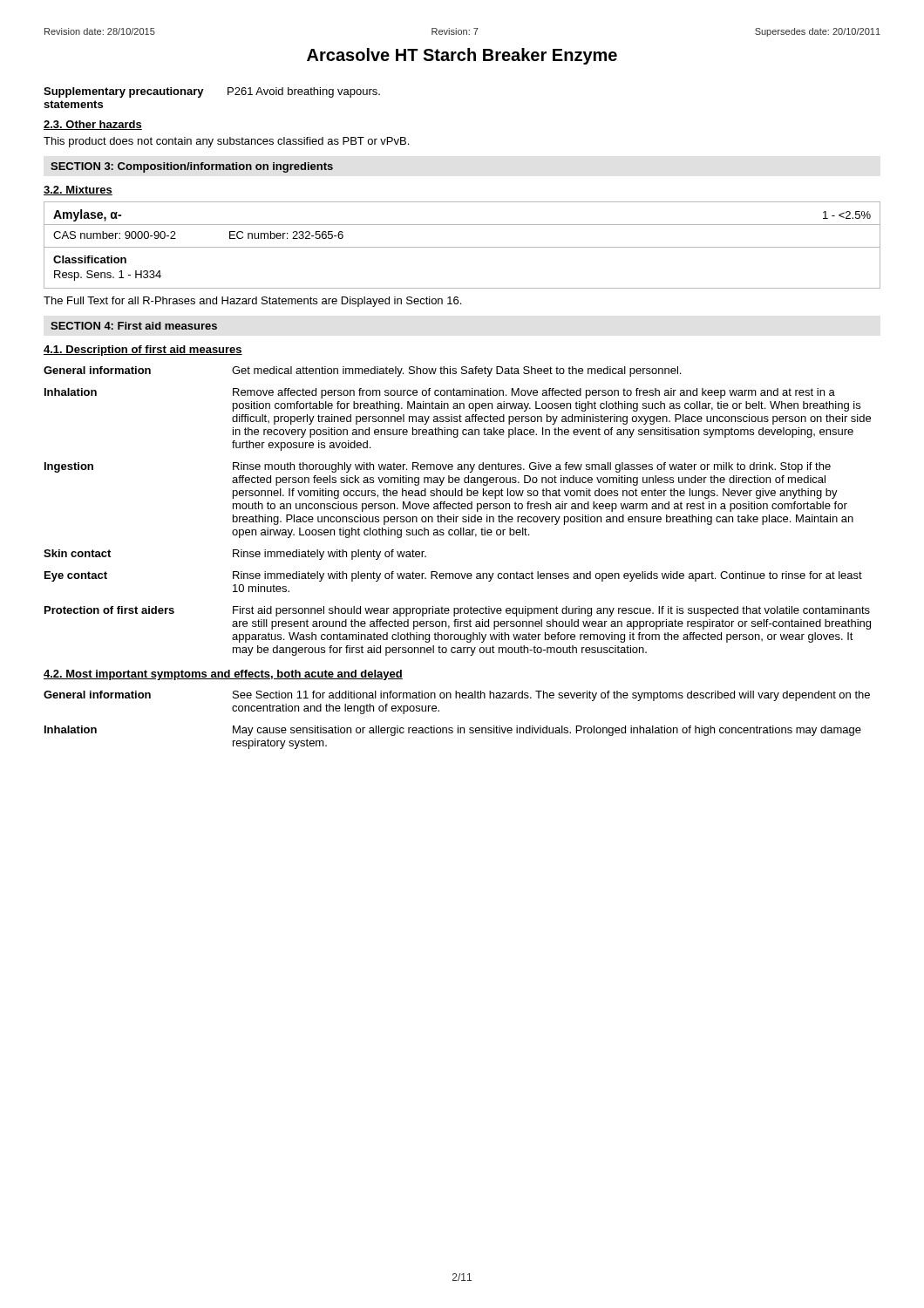Screen dimensions: 1308x924
Task: Where does it say "SECTION 3: Composition/information on ingredients"?
Action: 192,166
